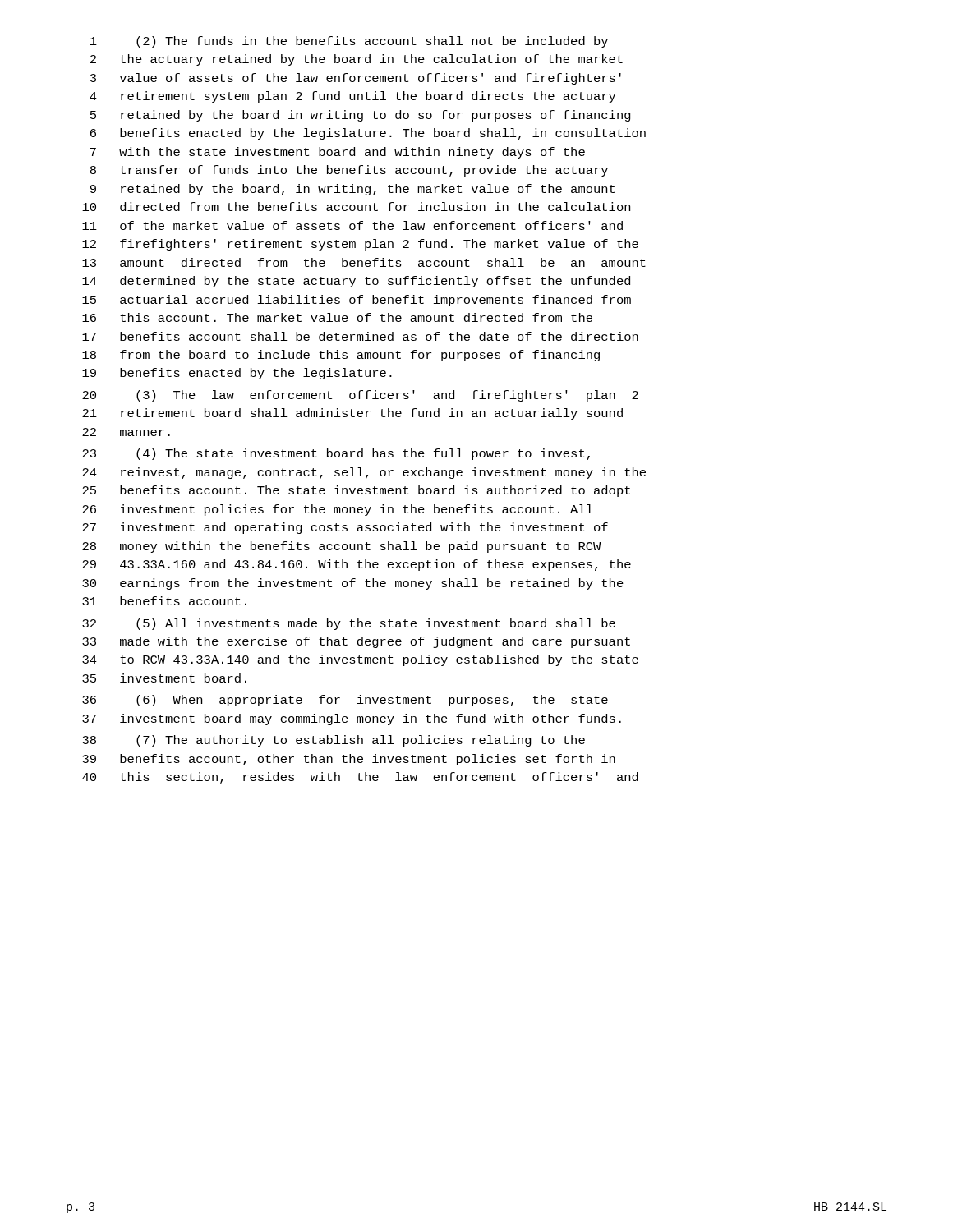The width and height of the screenshot is (953, 1232).
Task: Find the text block with the text "1 (2) The"
Action: click(476, 208)
